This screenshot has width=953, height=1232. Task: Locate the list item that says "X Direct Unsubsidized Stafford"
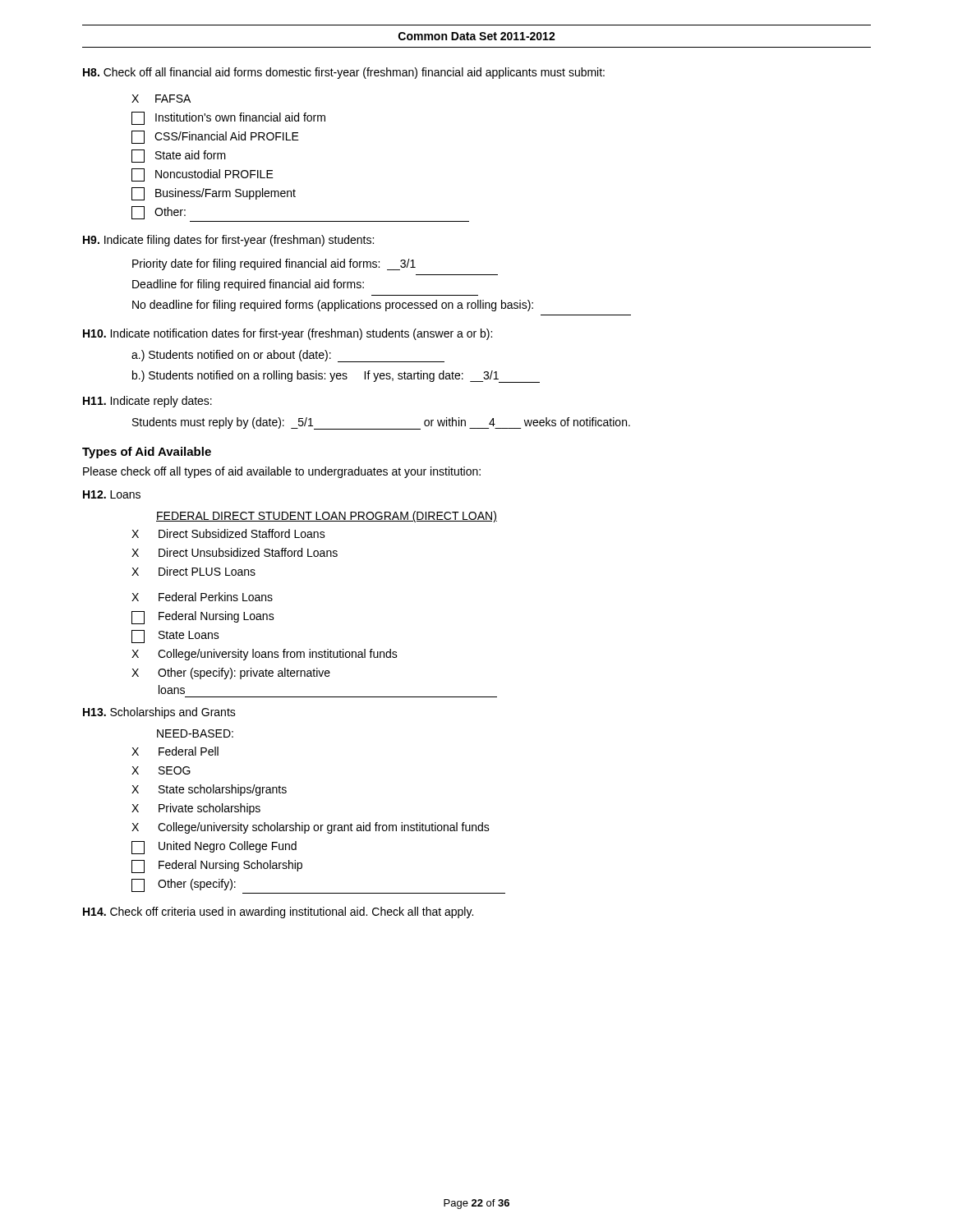(235, 554)
